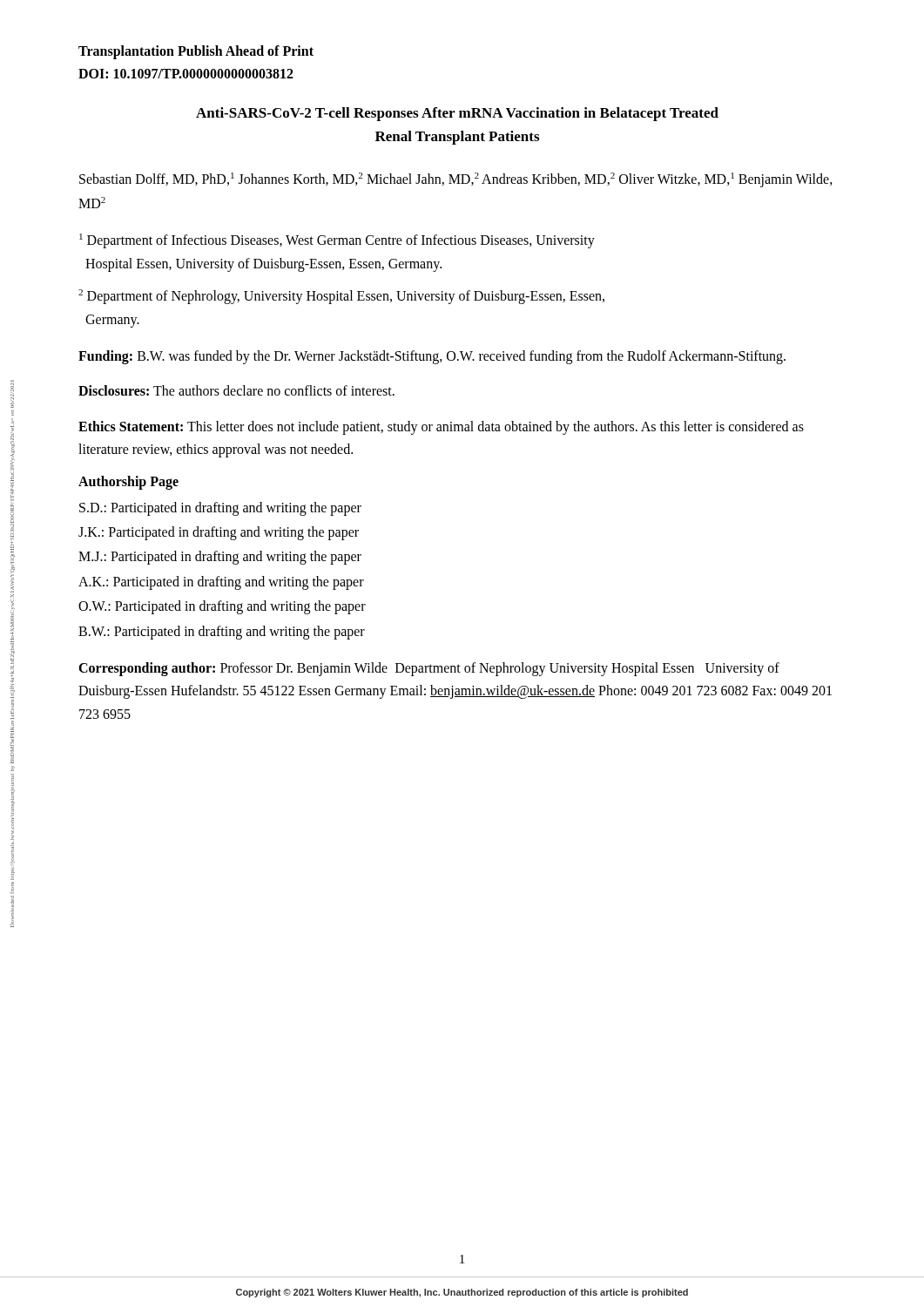Point to the element starting "Funding: B.W. was funded by the Dr."

pos(432,356)
